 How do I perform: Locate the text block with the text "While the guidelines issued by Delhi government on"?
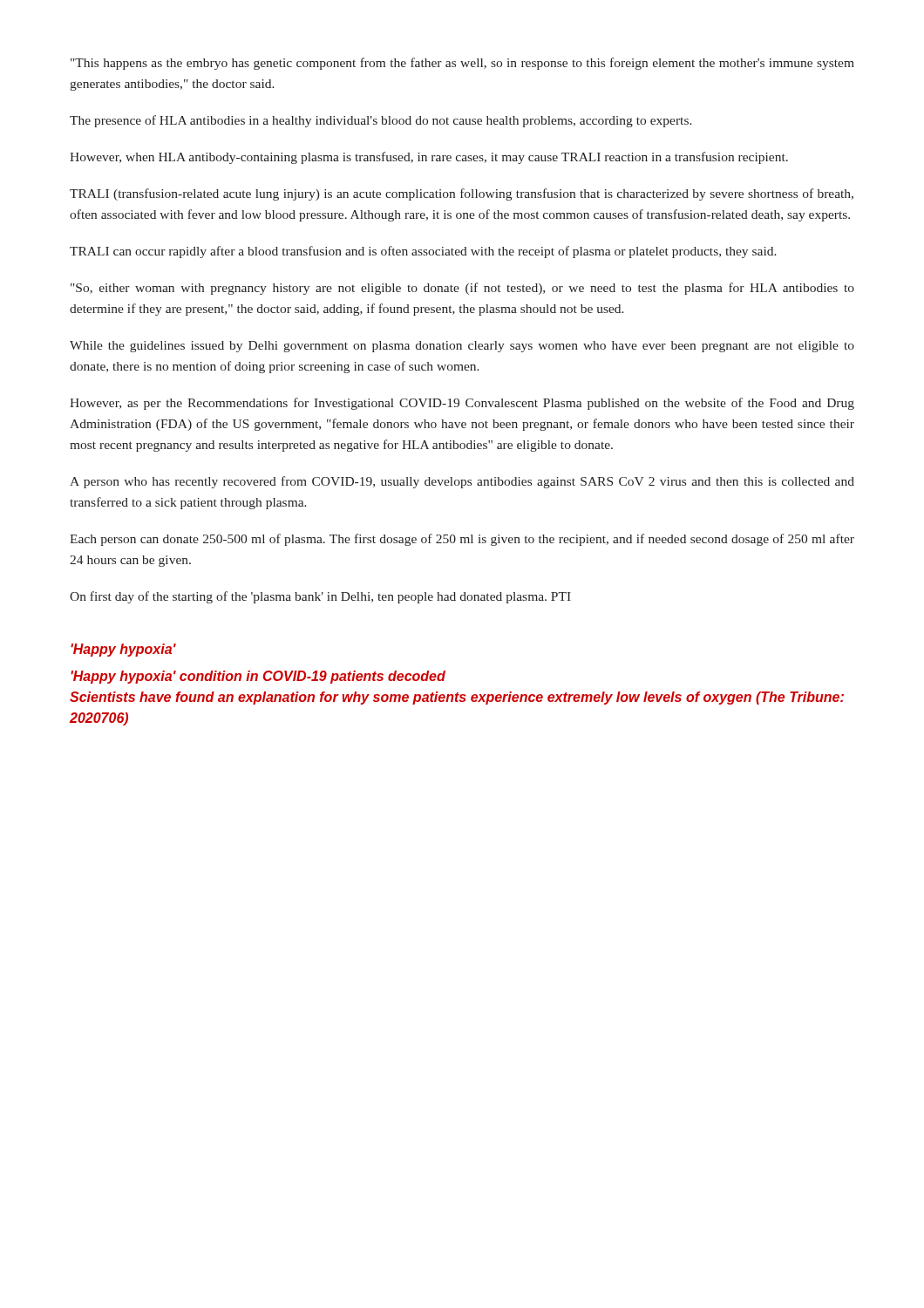(462, 355)
